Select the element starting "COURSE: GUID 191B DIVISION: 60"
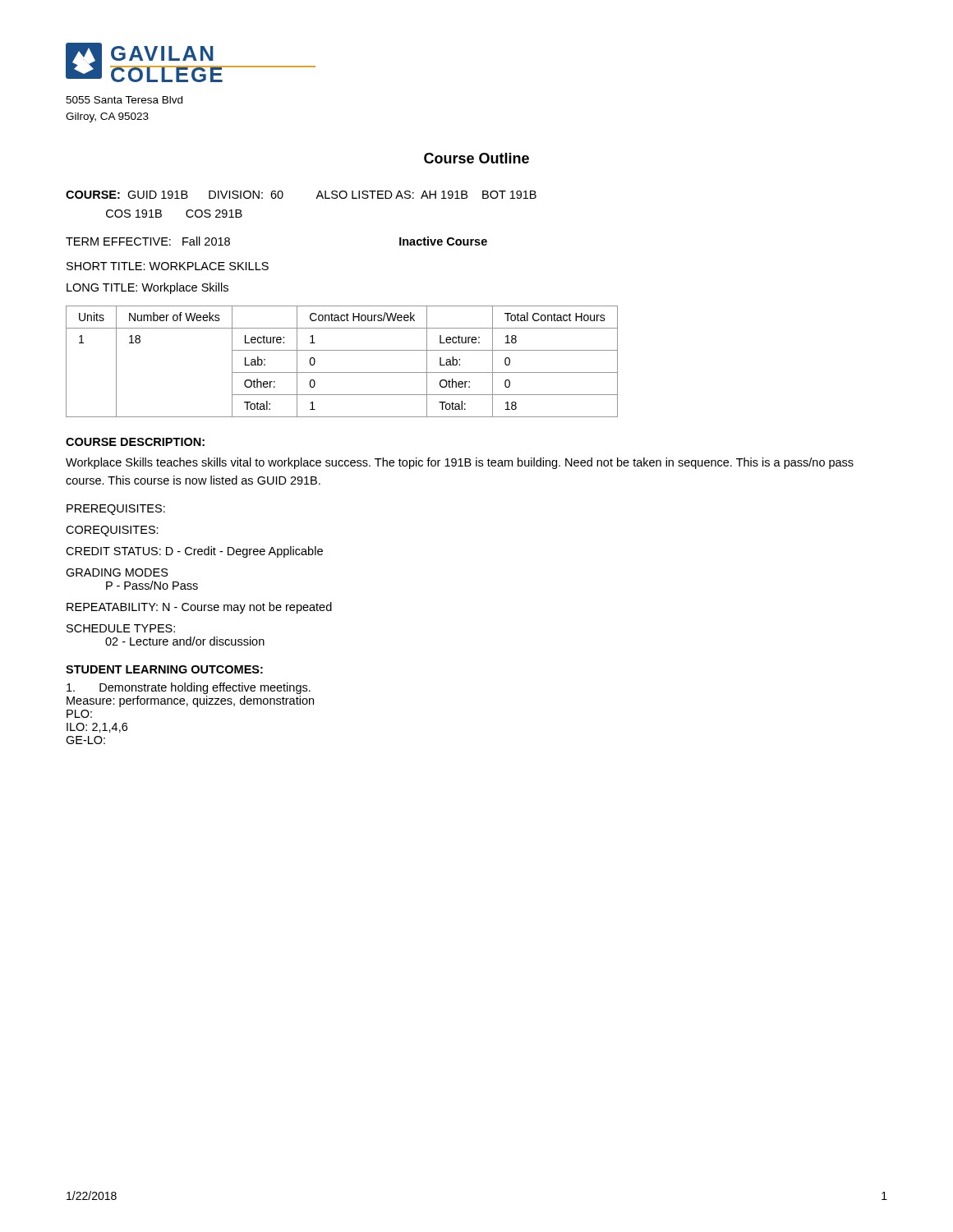 (133, 195)
